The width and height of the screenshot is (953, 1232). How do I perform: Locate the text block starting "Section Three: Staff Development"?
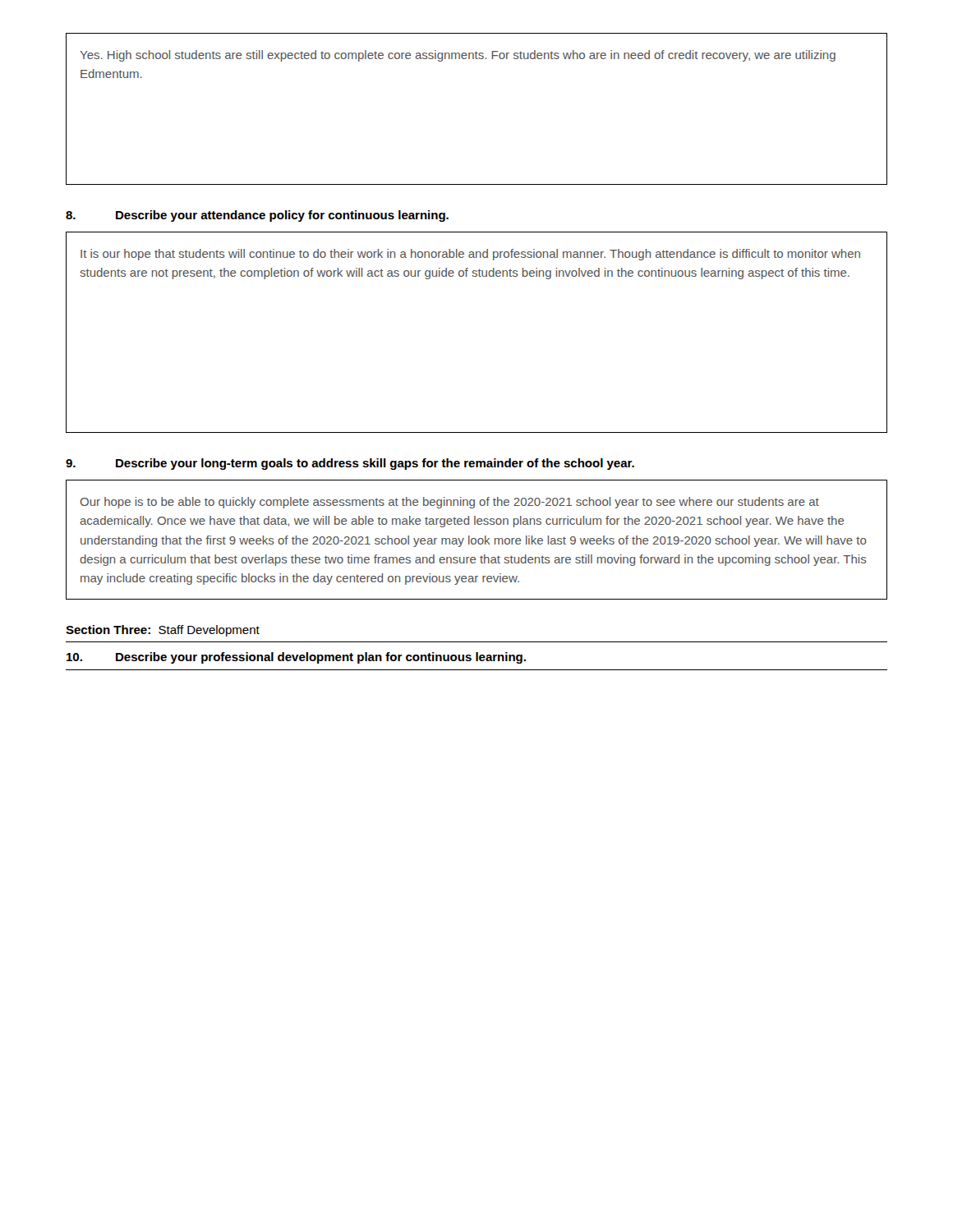(163, 630)
